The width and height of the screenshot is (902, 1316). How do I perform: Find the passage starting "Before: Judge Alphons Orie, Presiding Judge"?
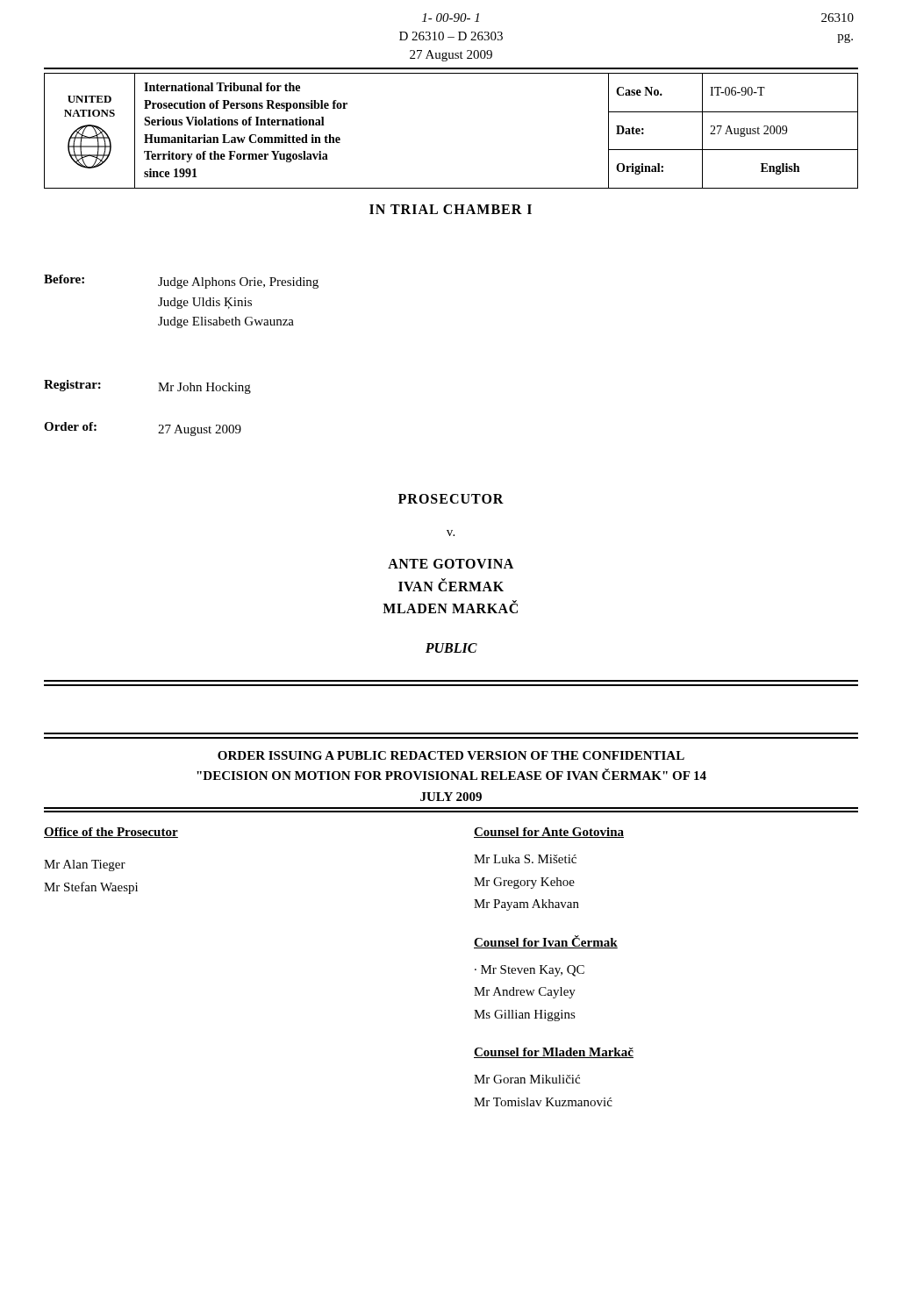(x=181, y=302)
